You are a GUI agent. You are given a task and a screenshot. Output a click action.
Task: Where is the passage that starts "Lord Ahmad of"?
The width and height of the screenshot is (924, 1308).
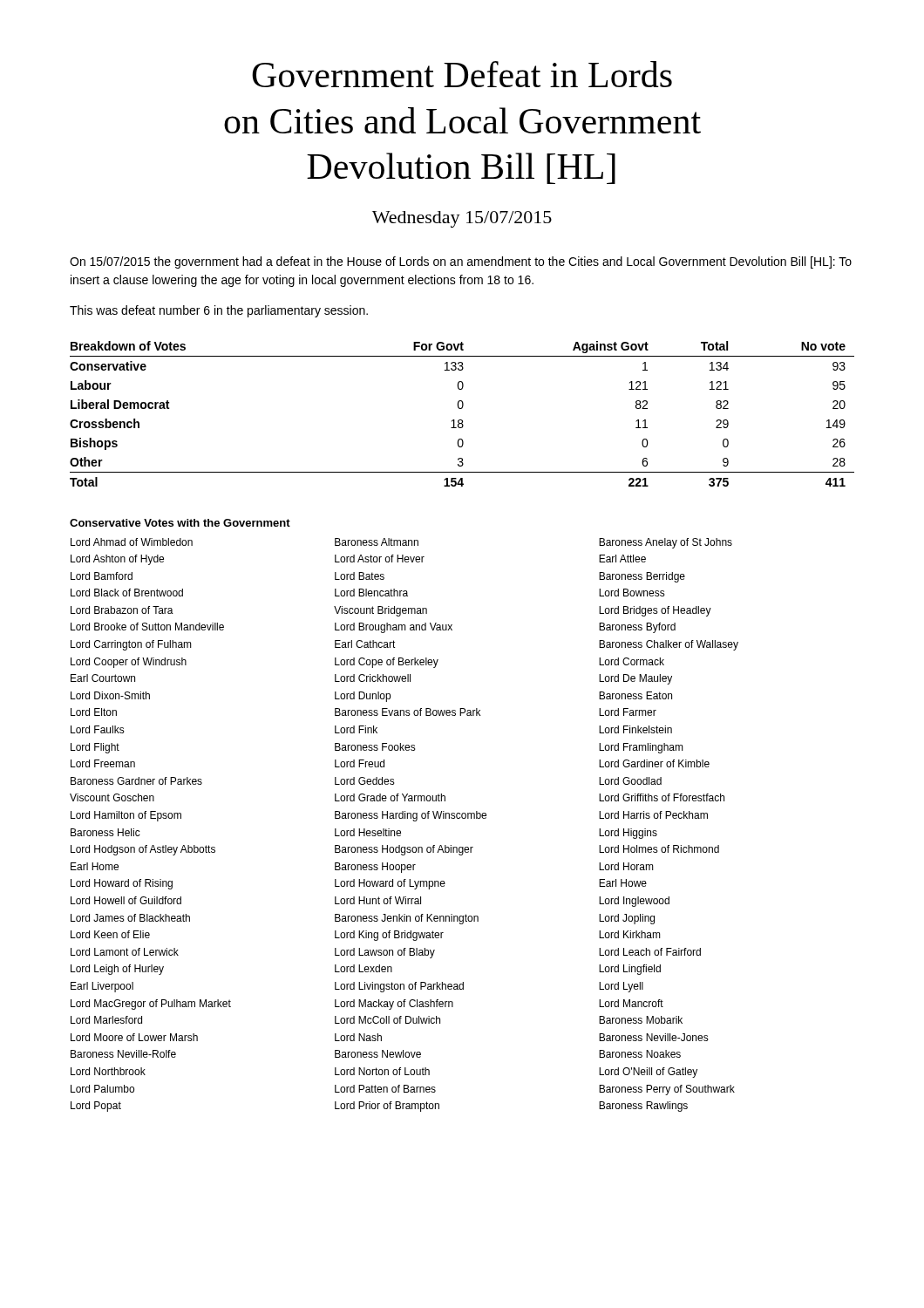tap(462, 824)
